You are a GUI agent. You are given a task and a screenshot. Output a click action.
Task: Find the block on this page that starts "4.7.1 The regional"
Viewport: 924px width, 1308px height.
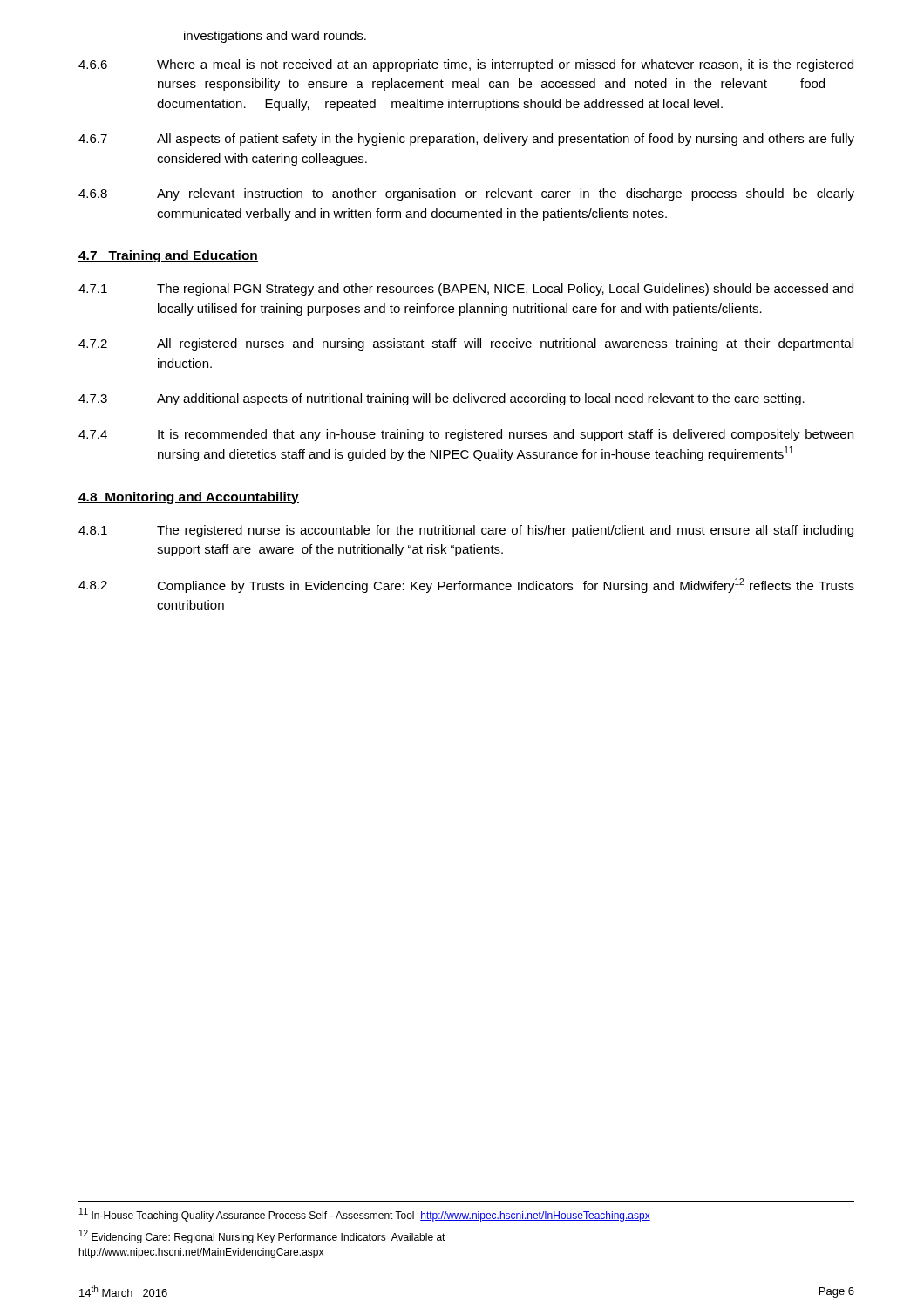click(x=466, y=299)
